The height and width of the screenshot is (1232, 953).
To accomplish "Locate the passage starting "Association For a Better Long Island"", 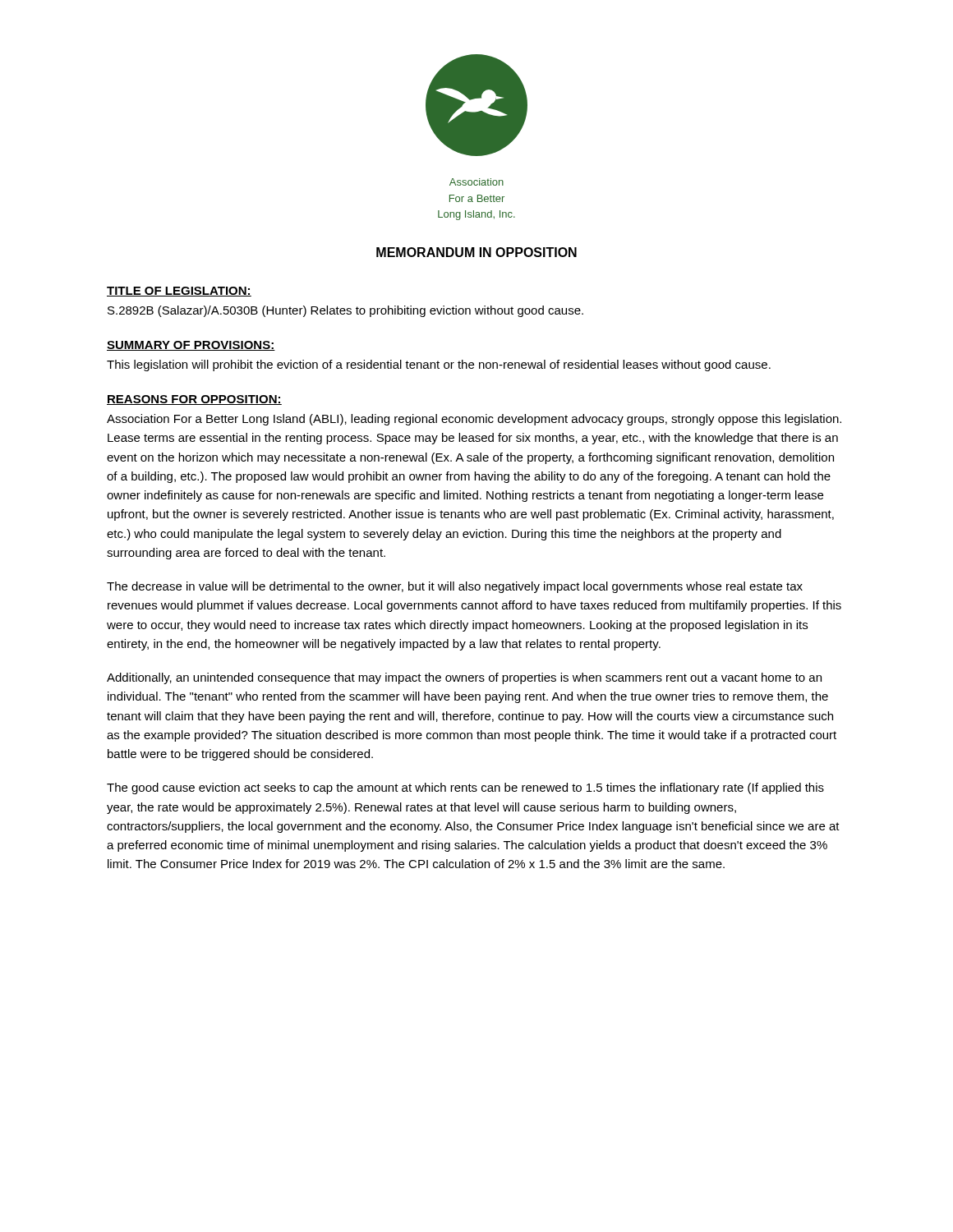I will coord(475,485).
